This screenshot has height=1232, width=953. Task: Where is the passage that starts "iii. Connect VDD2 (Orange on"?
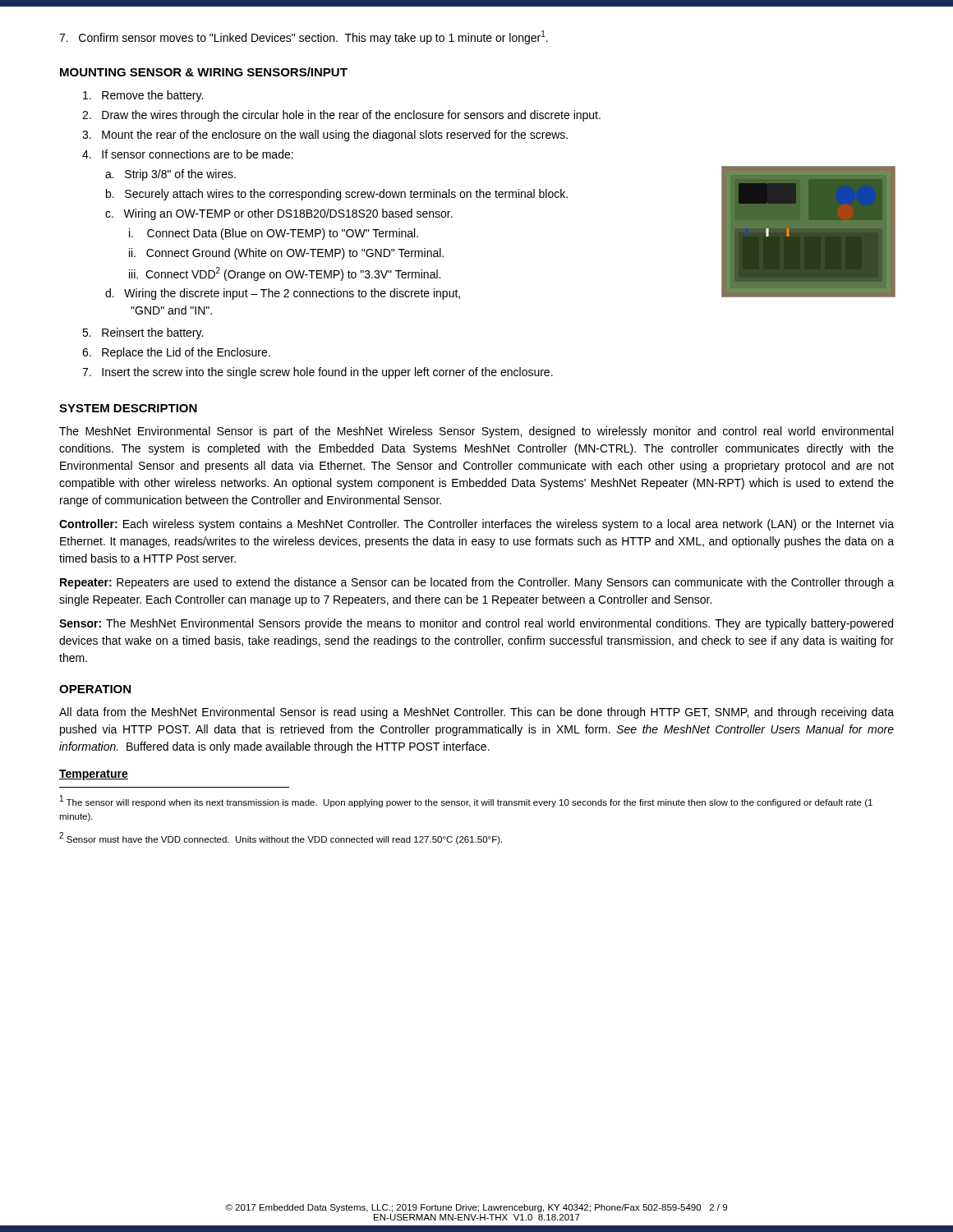tap(285, 273)
